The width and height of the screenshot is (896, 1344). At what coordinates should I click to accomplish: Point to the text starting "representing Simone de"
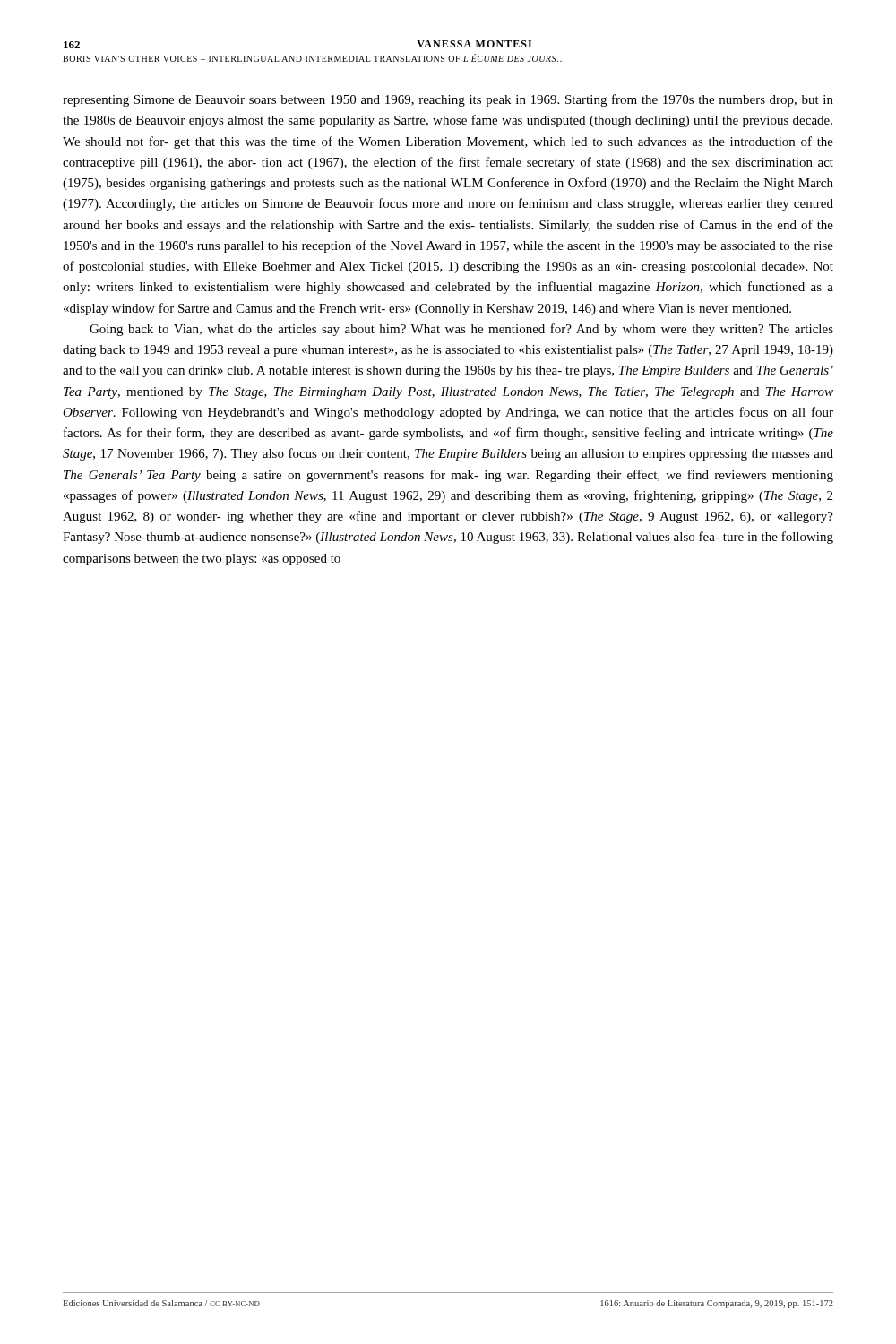tap(448, 329)
